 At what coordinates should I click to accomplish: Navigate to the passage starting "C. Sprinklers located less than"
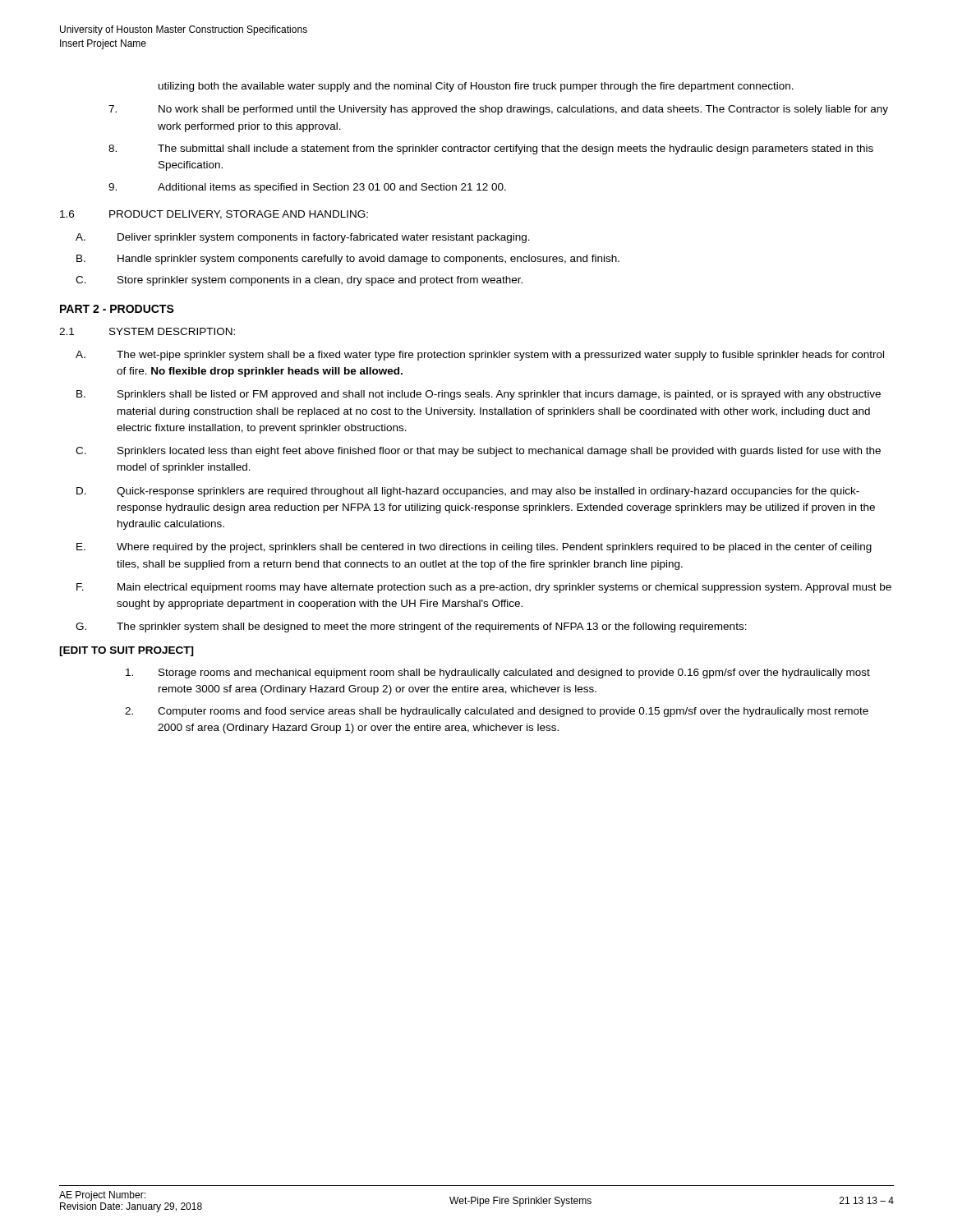click(485, 459)
